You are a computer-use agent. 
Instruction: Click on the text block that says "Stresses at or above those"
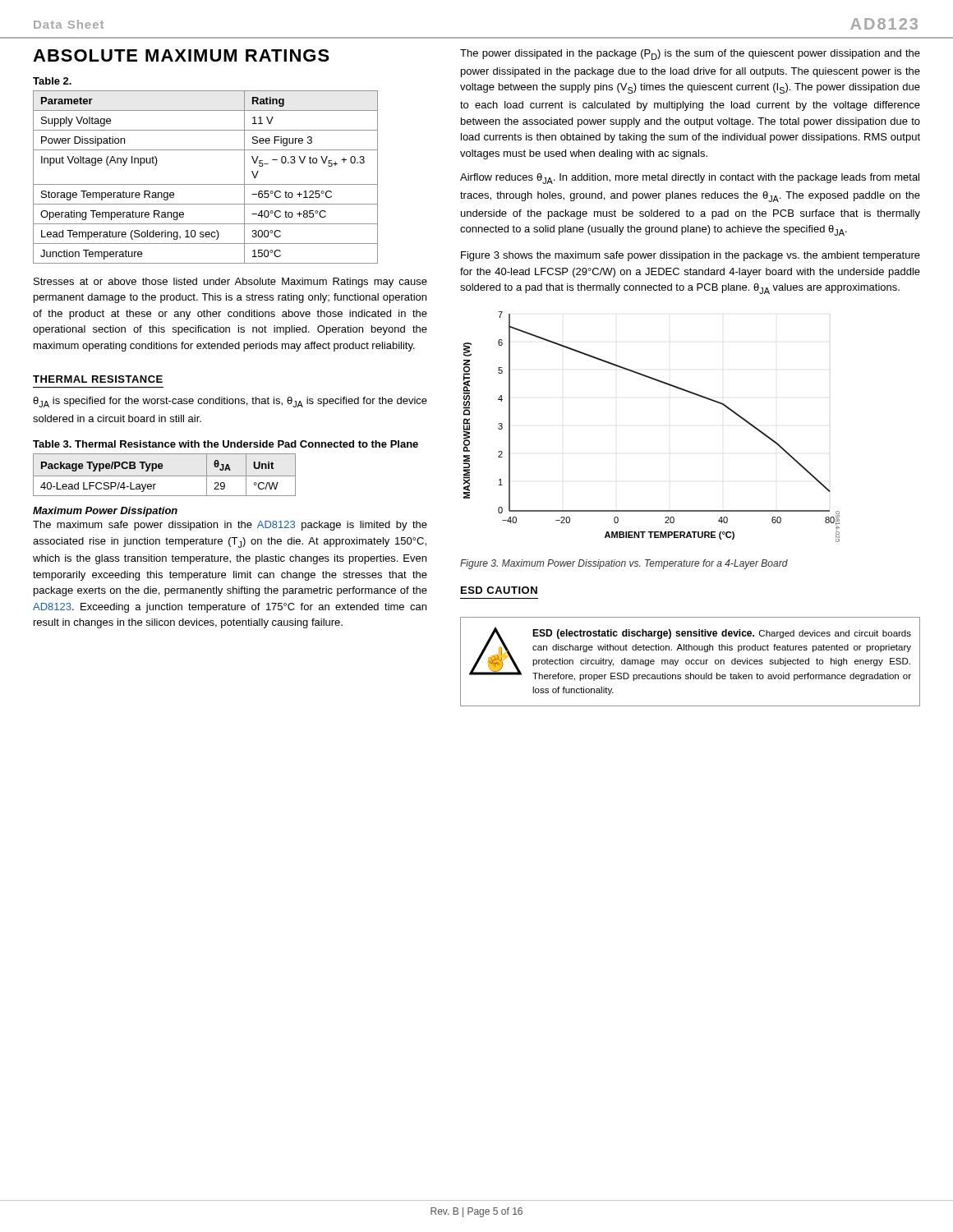tap(230, 313)
